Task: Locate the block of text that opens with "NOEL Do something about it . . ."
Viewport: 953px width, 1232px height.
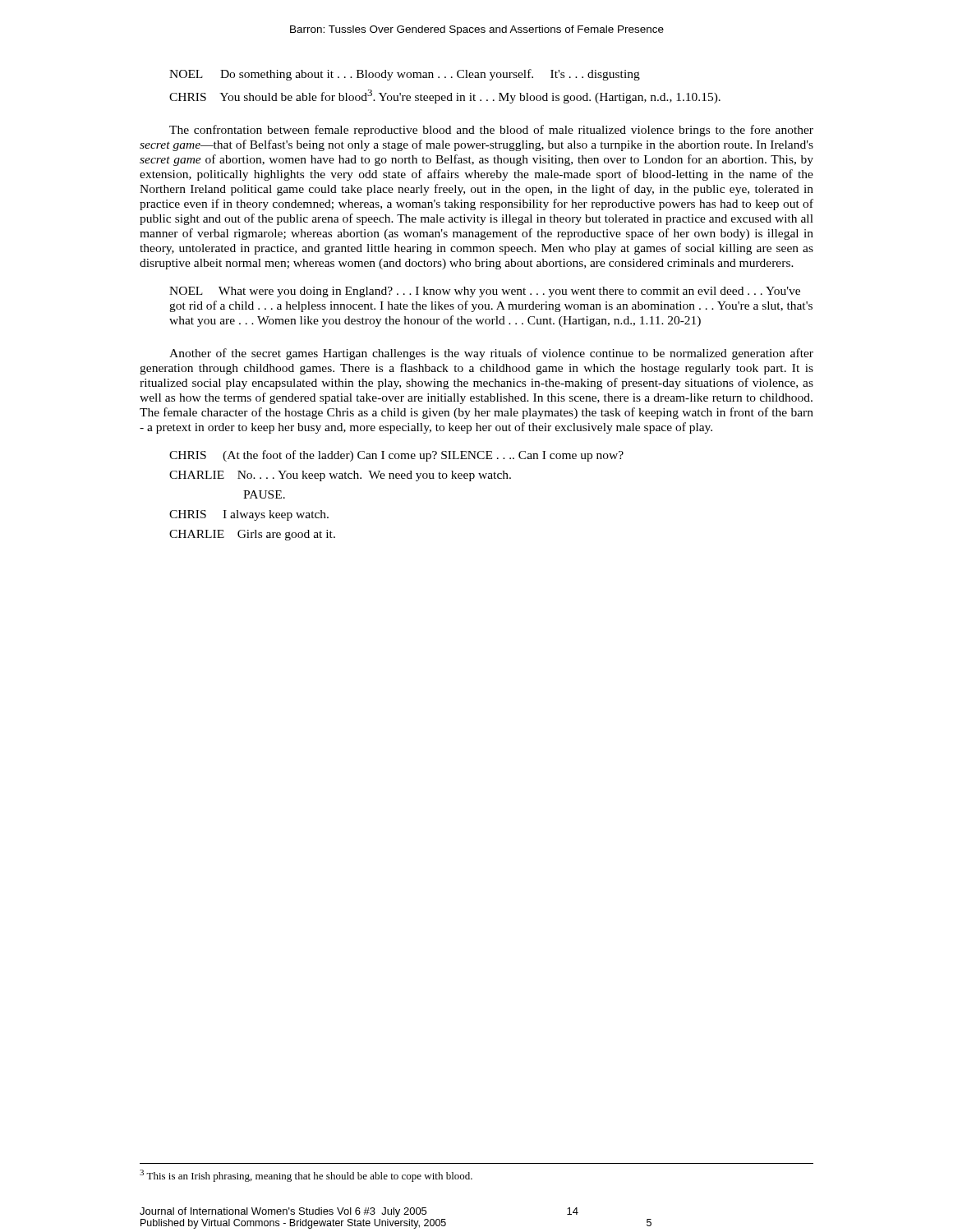Action: 491,86
